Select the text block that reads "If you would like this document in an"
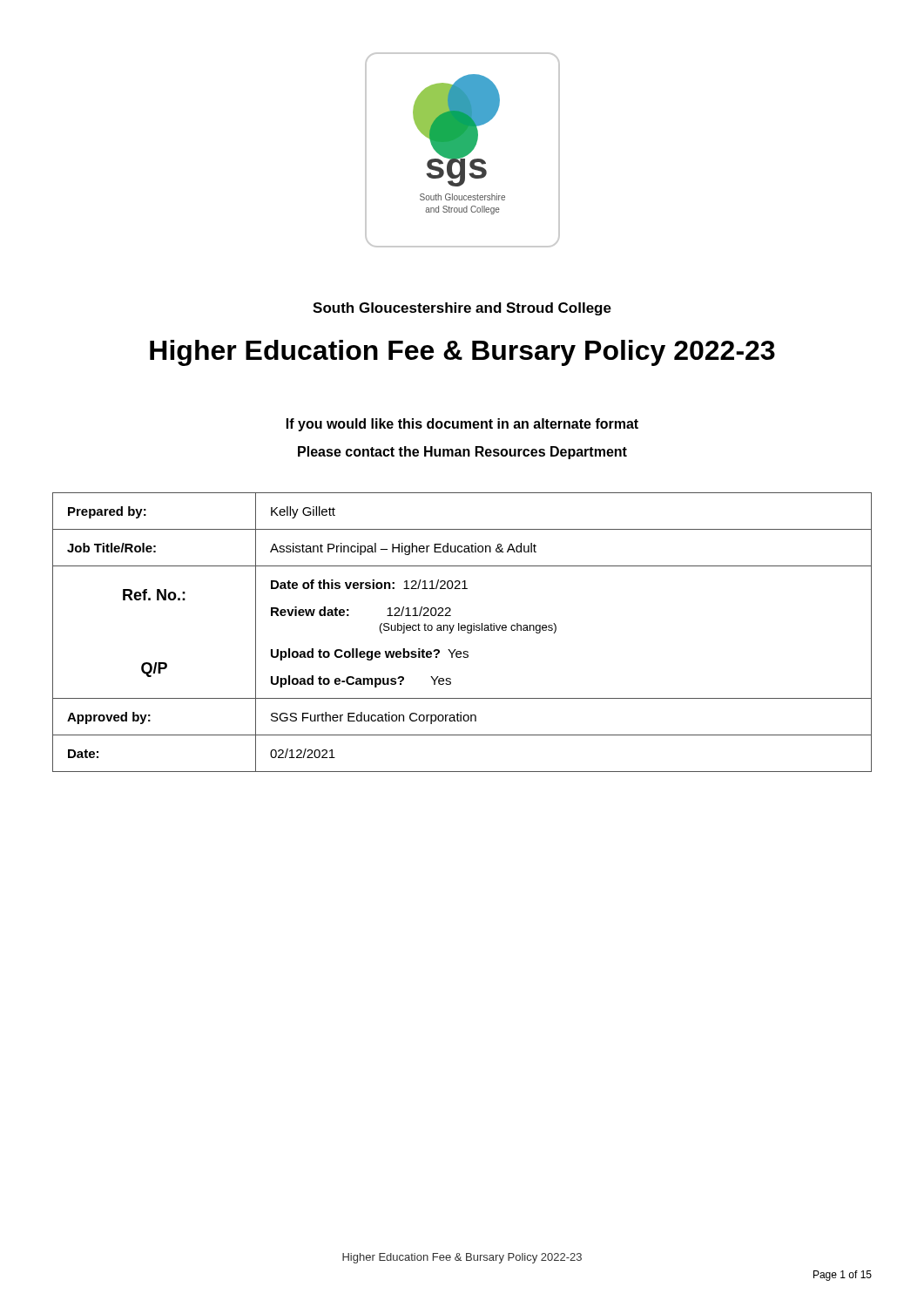Image resolution: width=924 pixels, height=1307 pixels. coord(462,438)
